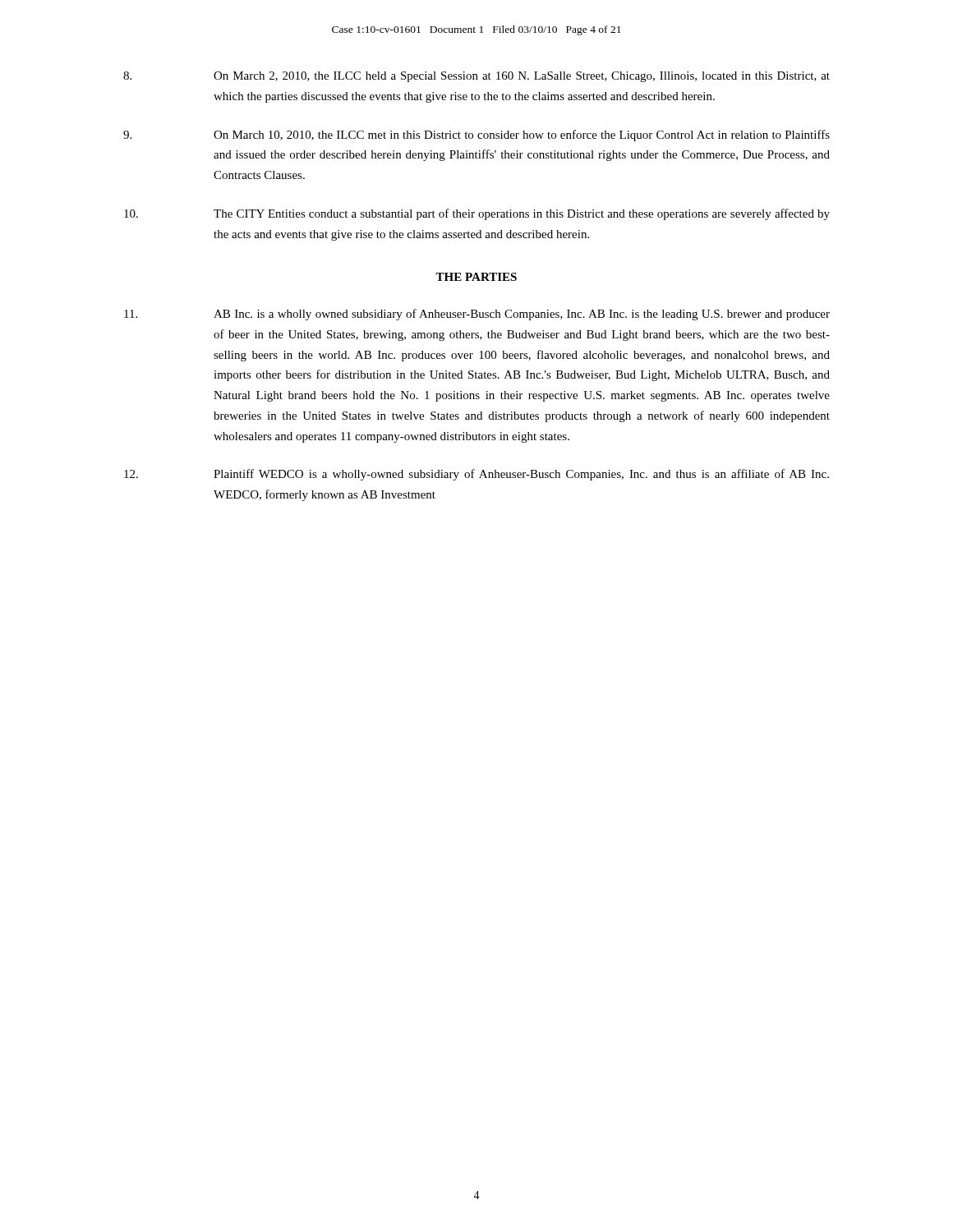
Task: Locate the passage starting "THE PARTIES"
Action: point(476,277)
